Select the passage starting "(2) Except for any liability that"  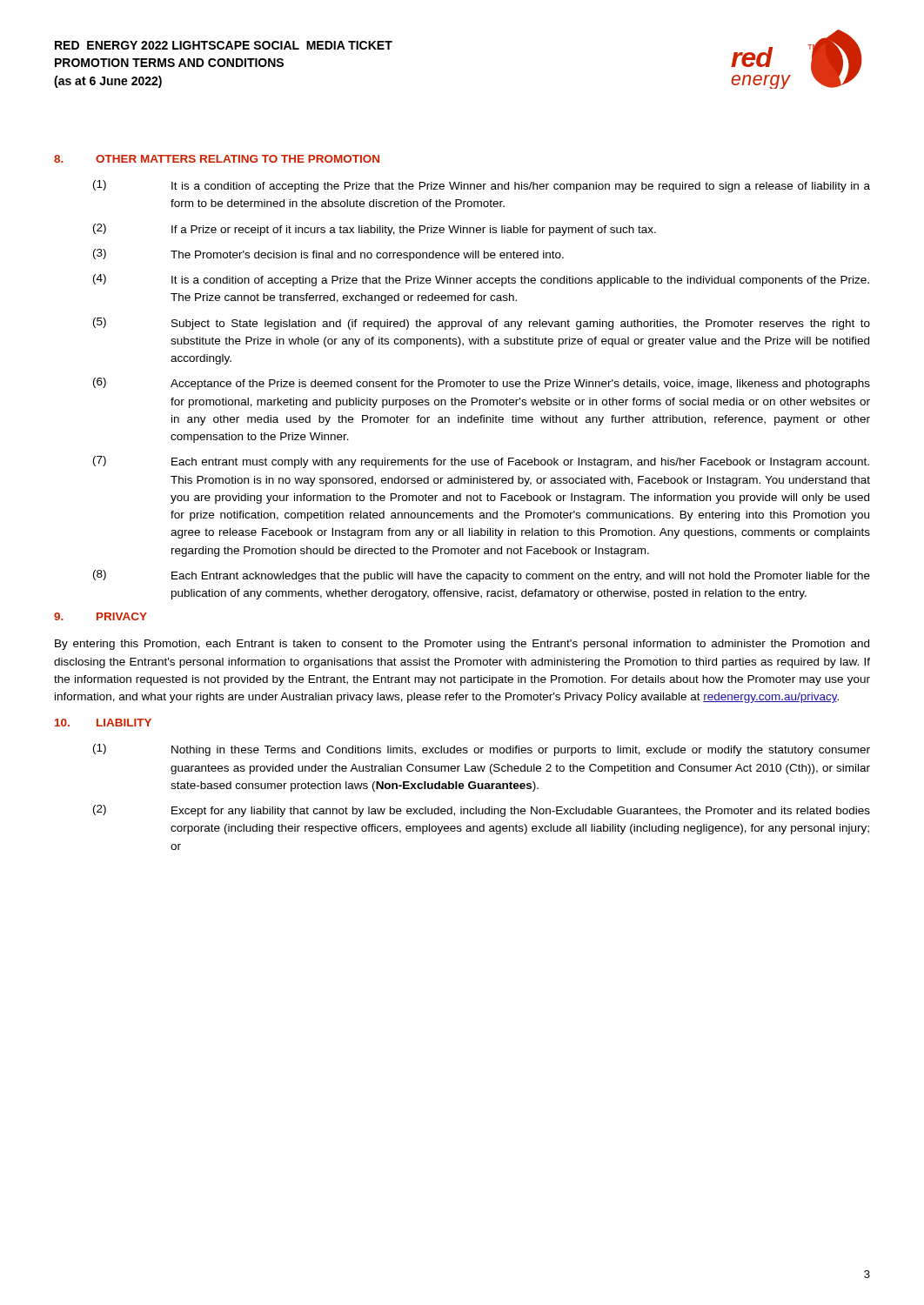pos(462,829)
